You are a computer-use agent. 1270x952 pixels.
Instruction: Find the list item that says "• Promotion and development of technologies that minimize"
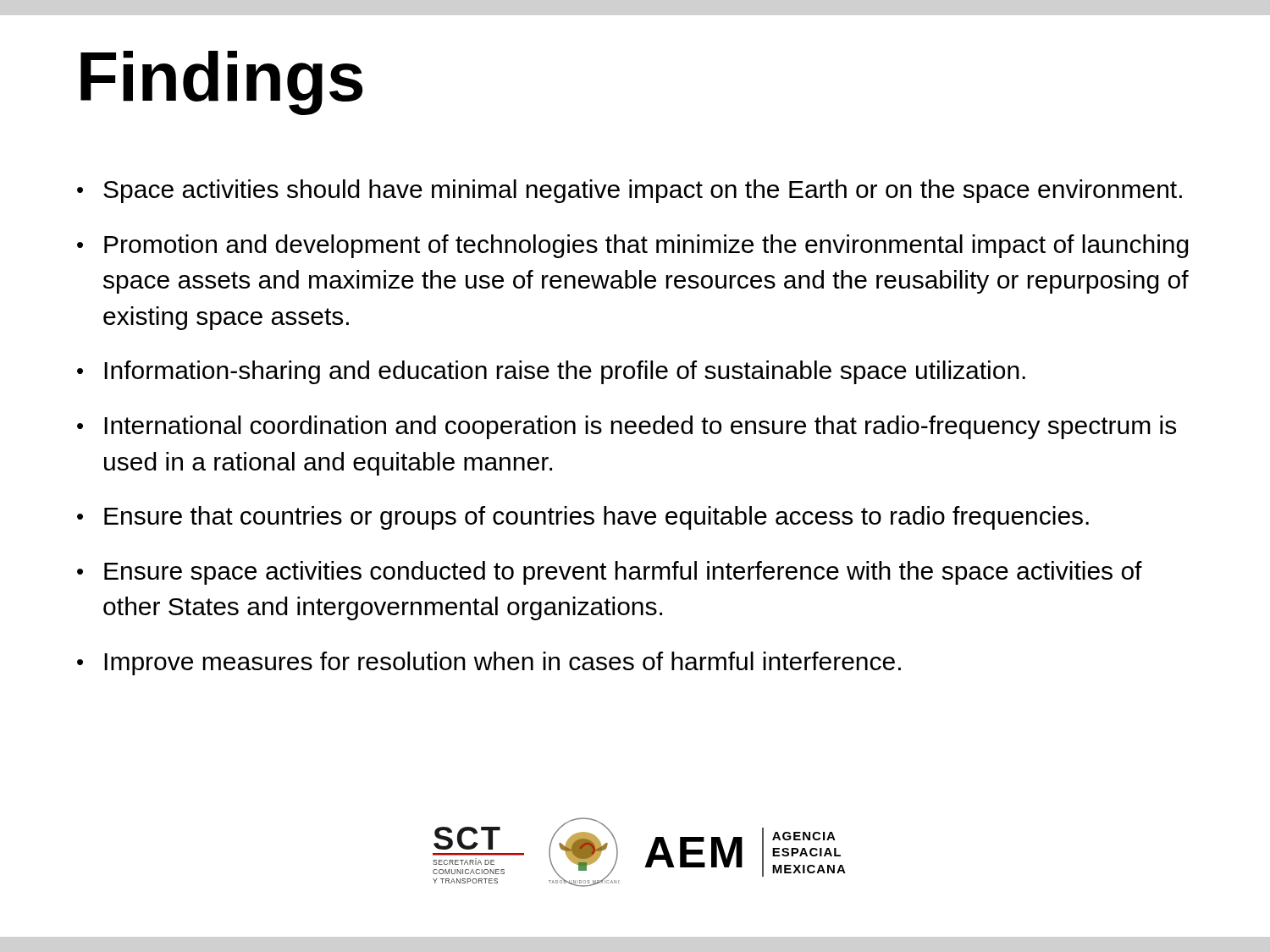(x=639, y=281)
